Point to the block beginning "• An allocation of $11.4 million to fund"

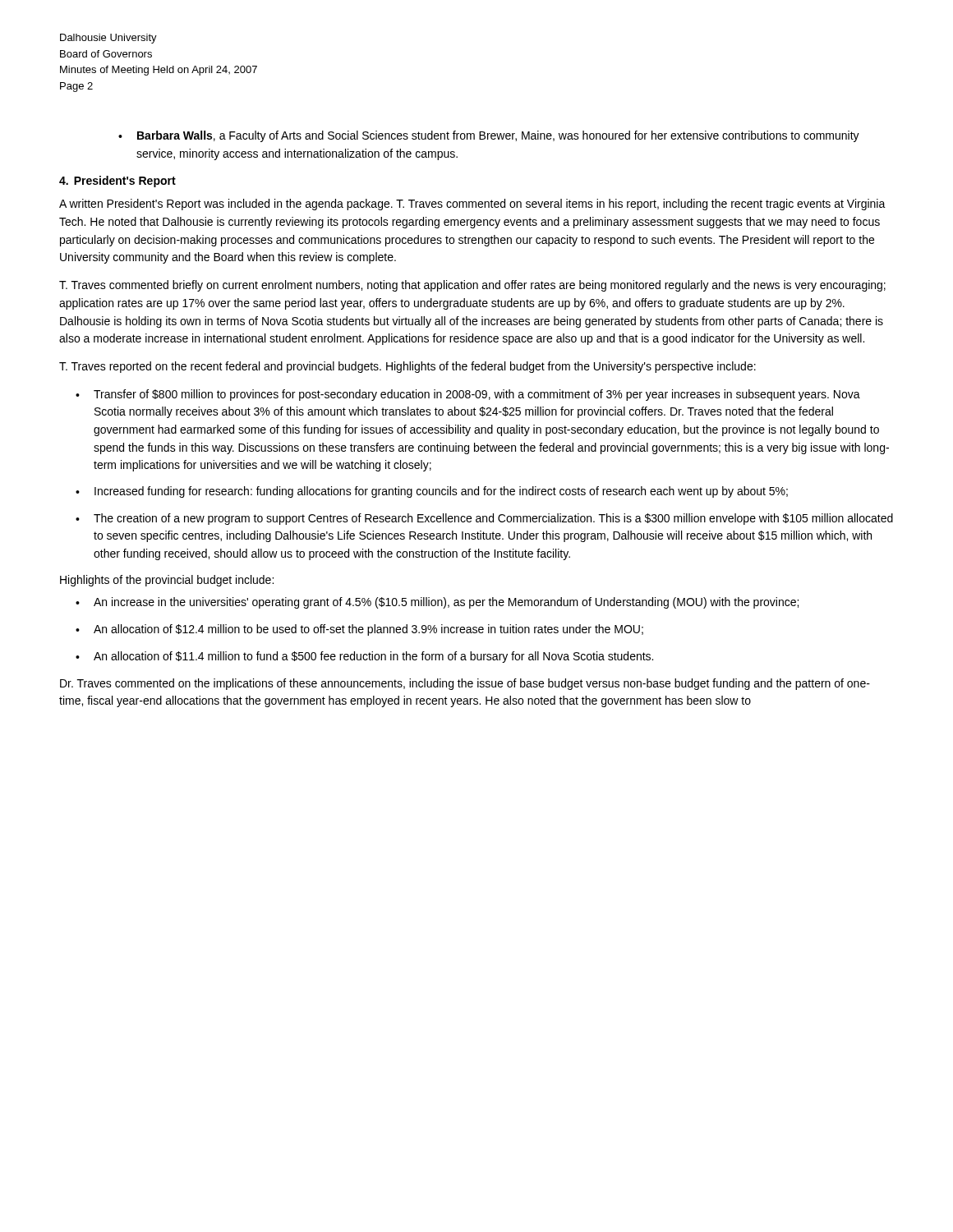(485, 657)
